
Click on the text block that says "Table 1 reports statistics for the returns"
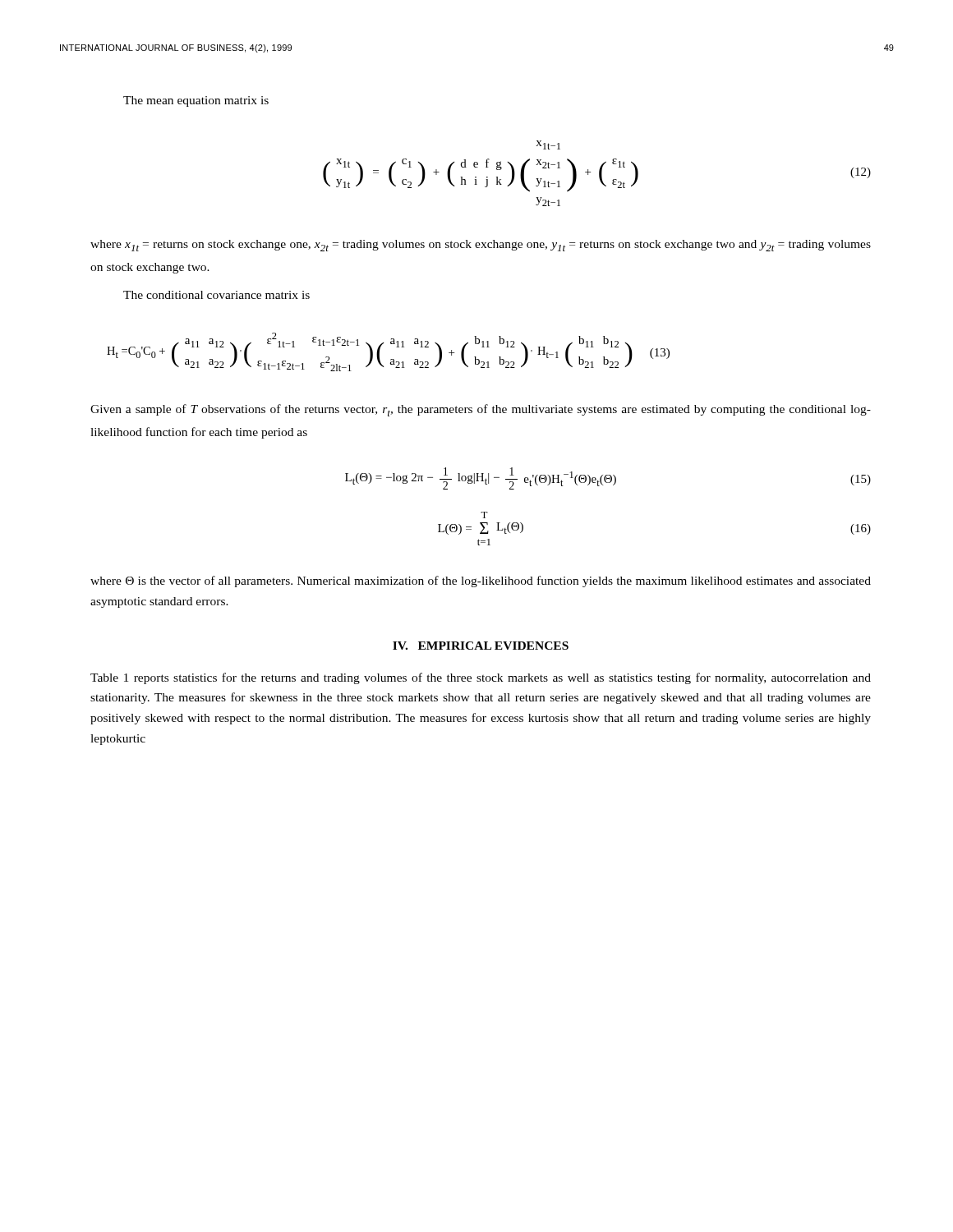(x=481, y=707)
